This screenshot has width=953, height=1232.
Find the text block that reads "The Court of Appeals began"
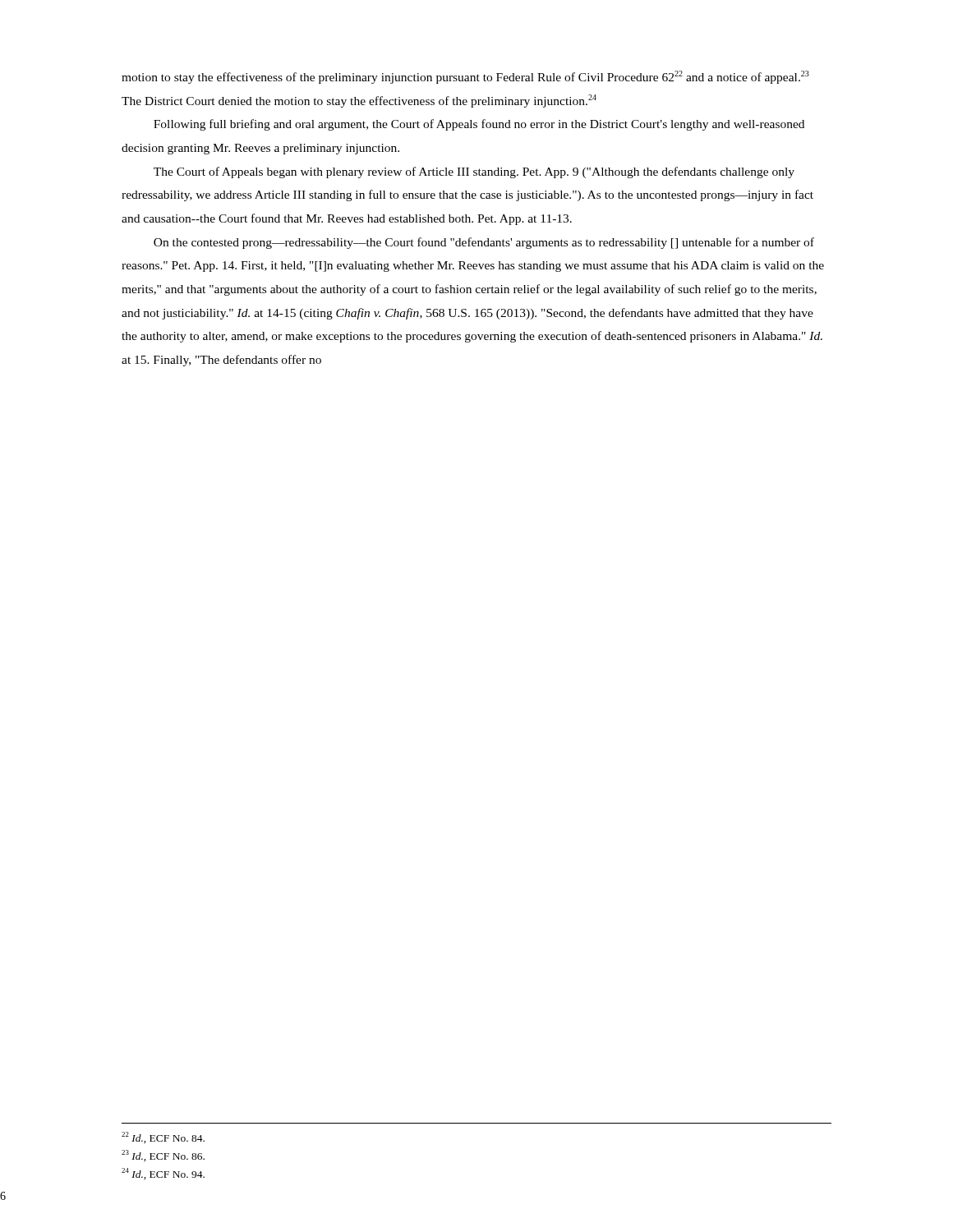click(x=476, y=195)
